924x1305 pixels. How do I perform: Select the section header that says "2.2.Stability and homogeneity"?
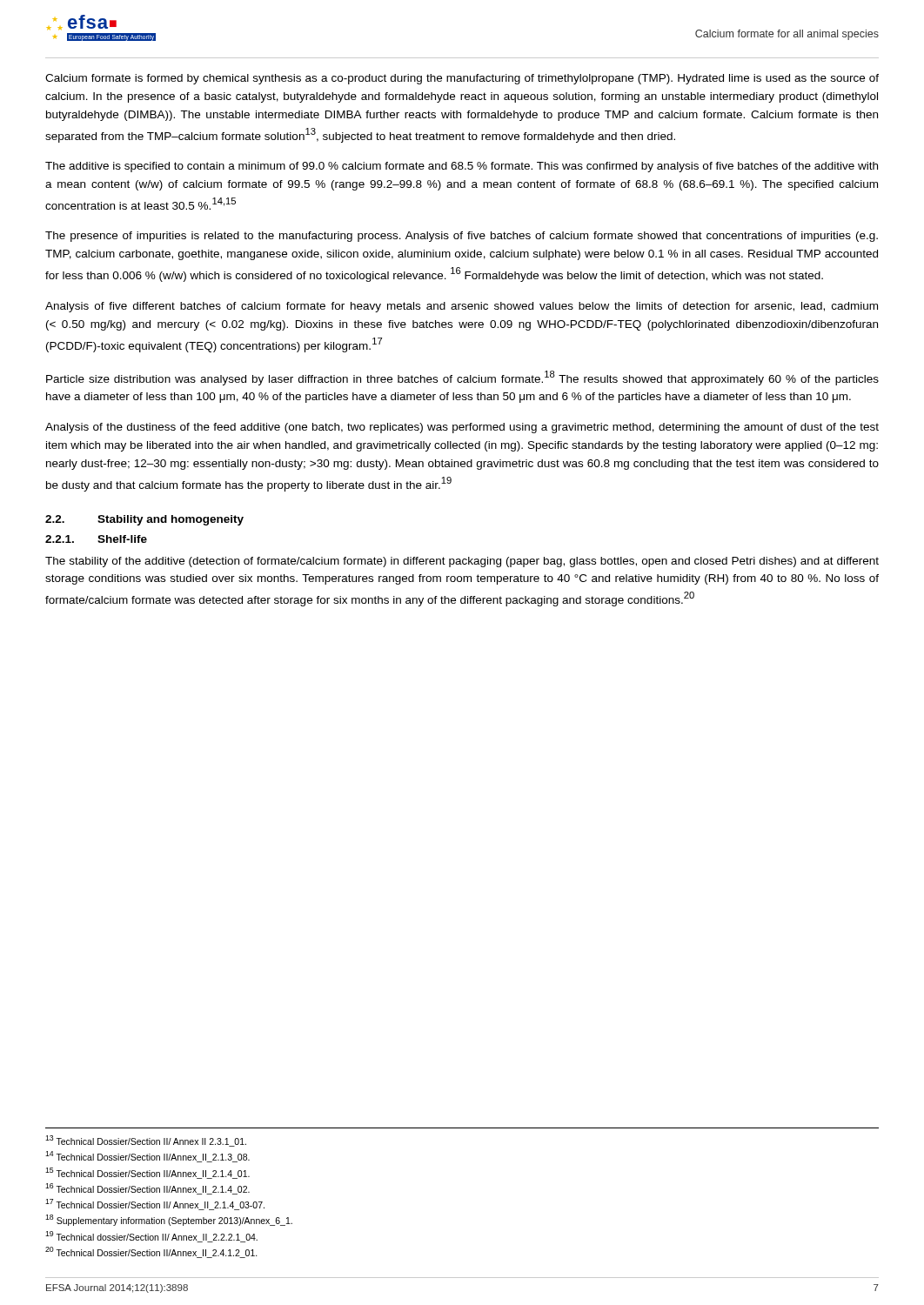pos(144,518)
